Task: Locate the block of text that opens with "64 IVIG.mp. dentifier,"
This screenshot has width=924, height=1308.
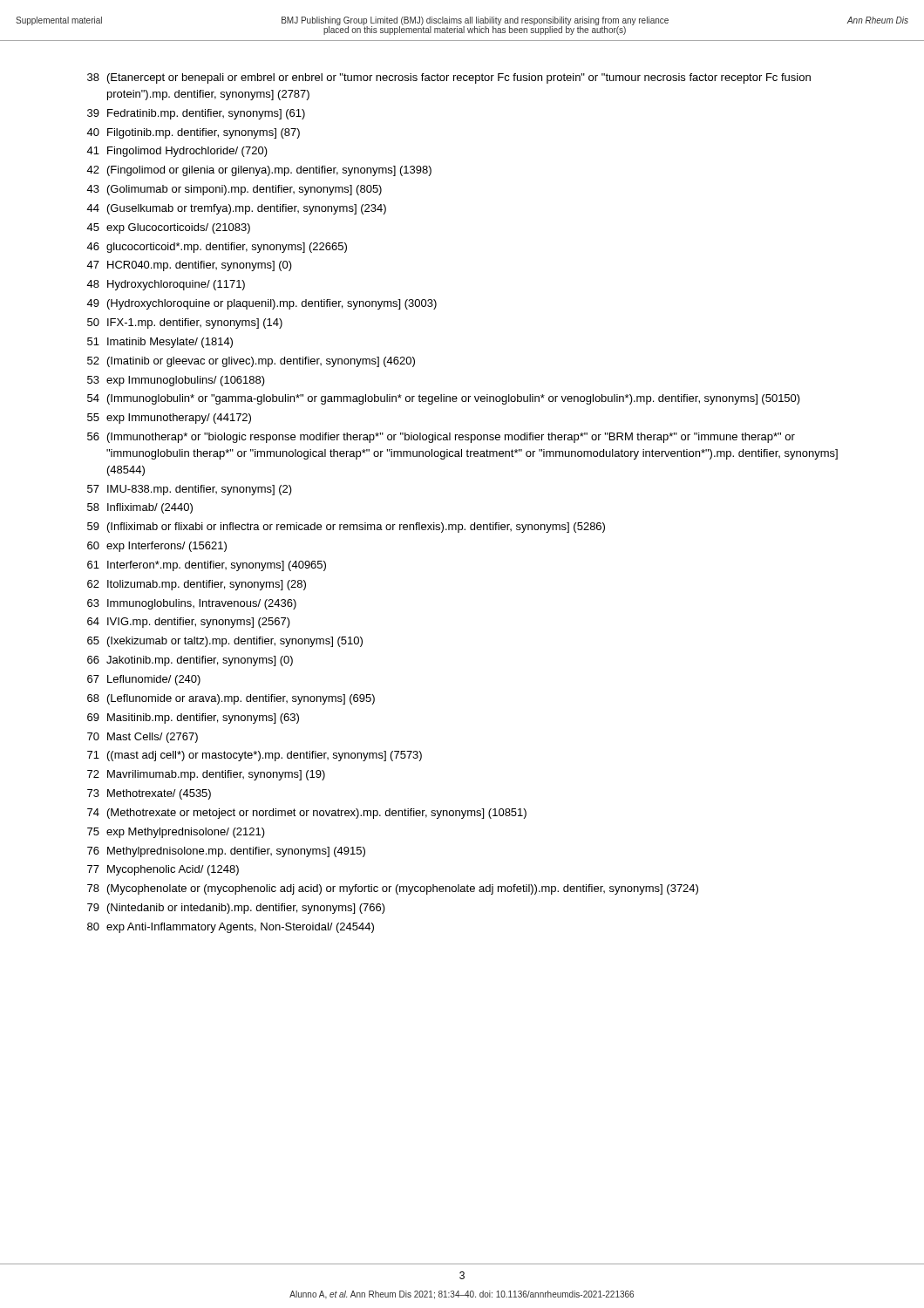Action: point(189,623)
